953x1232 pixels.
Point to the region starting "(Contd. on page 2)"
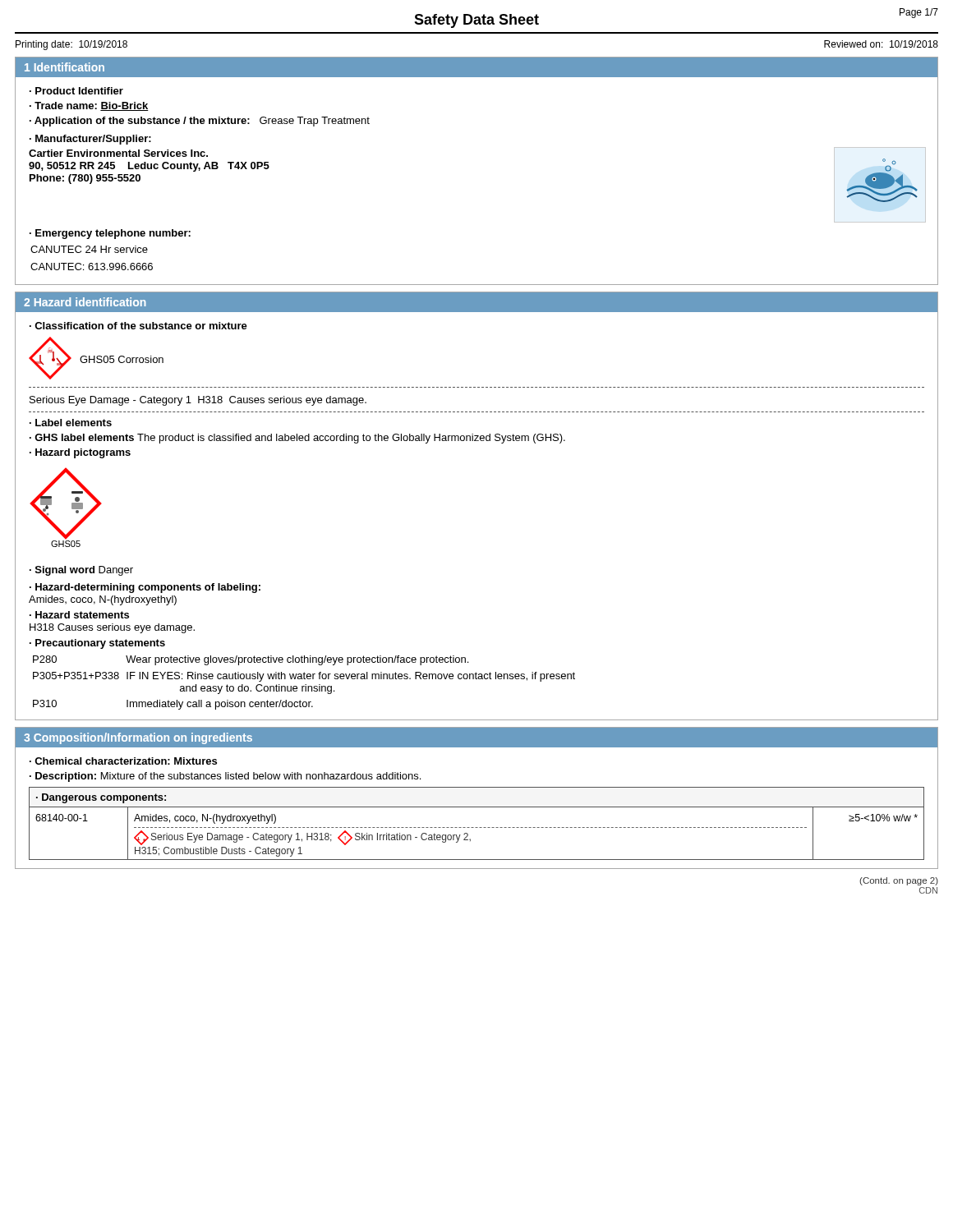[899, 880]
